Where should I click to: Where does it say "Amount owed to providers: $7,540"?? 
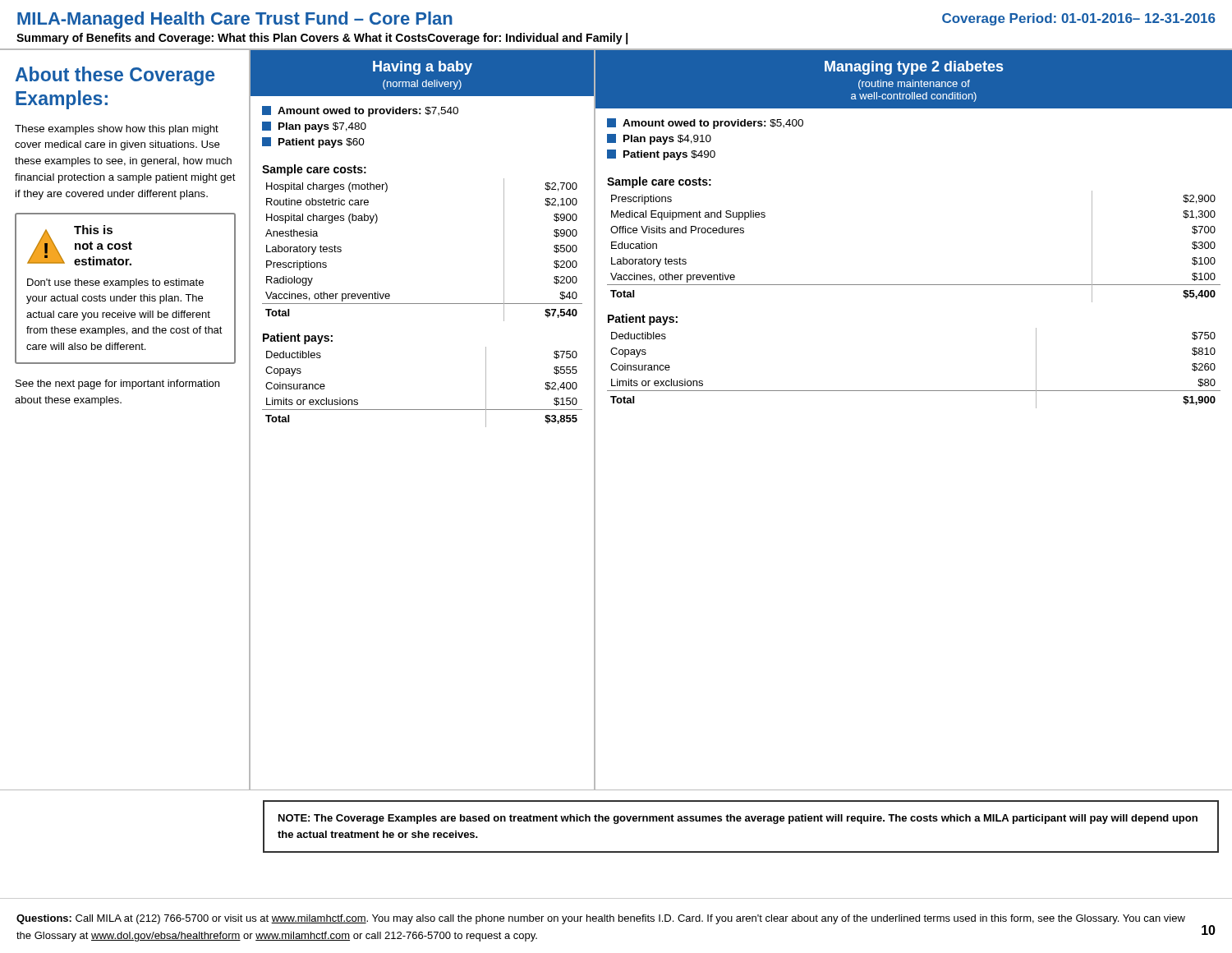[x=360, y=111]
